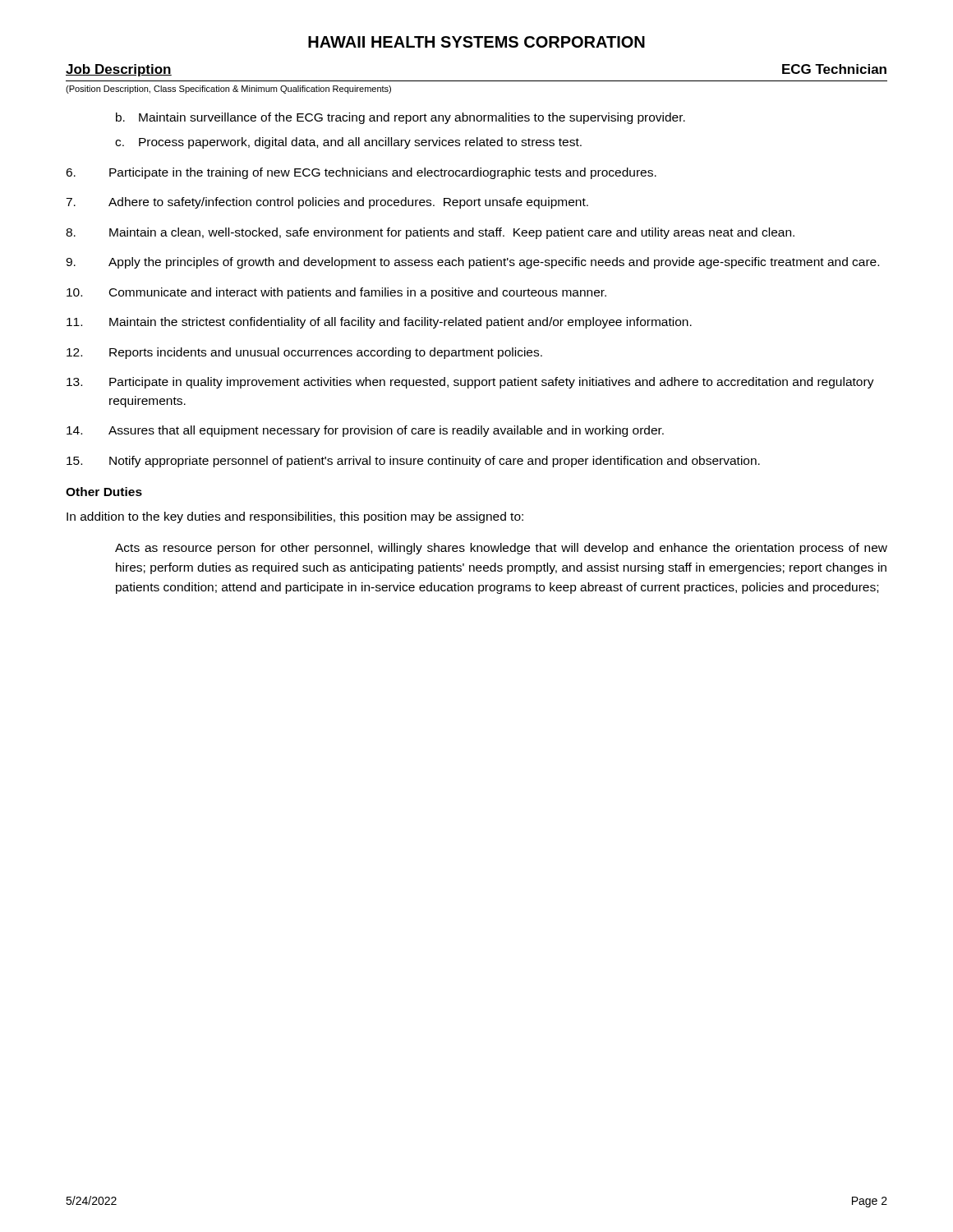Click on the list item with the text "12. Reports incidents and unusual occurrences according to"
953x1232 pixels.
476,352
